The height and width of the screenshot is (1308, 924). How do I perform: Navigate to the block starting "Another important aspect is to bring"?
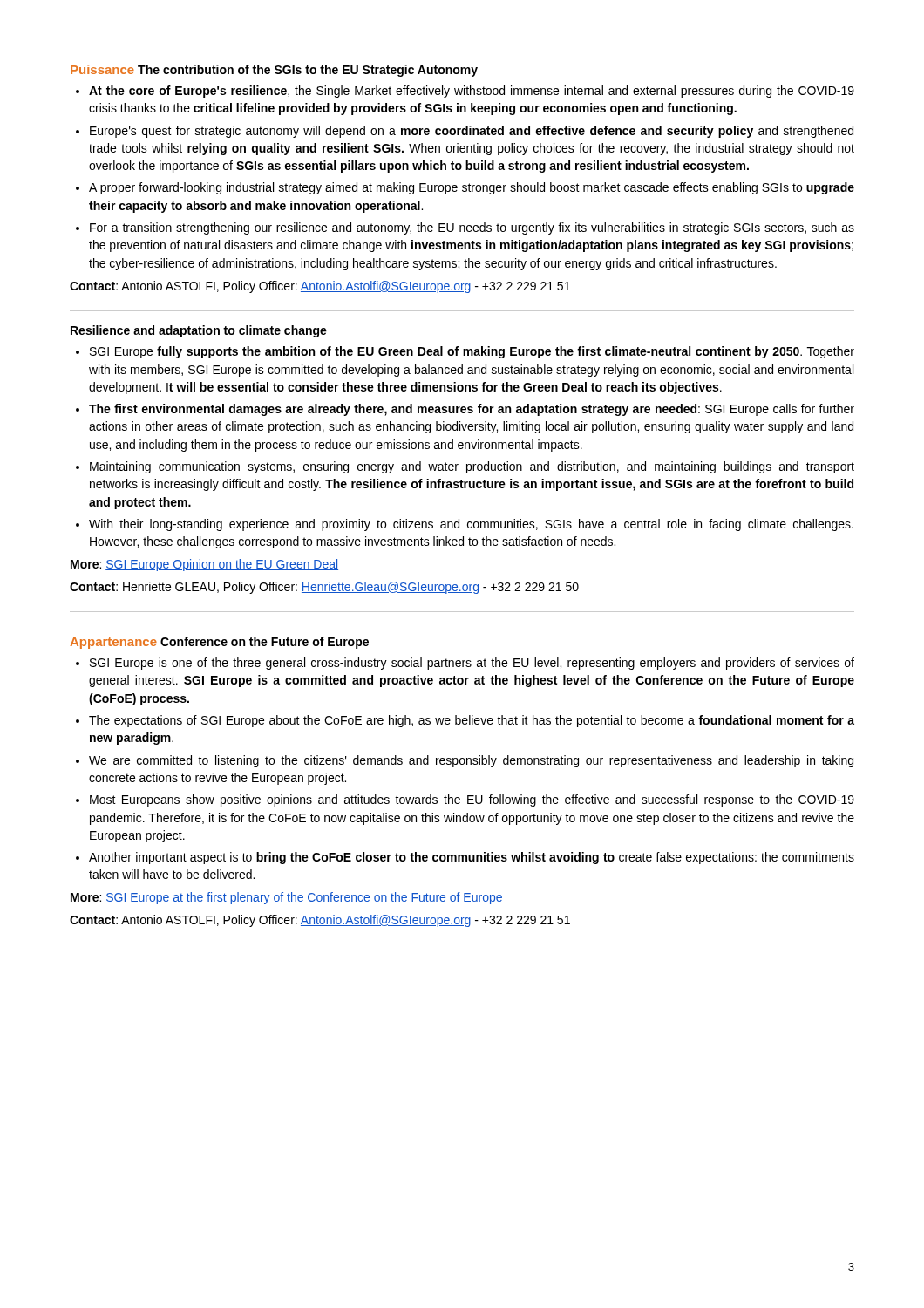[x=472, y=866]
